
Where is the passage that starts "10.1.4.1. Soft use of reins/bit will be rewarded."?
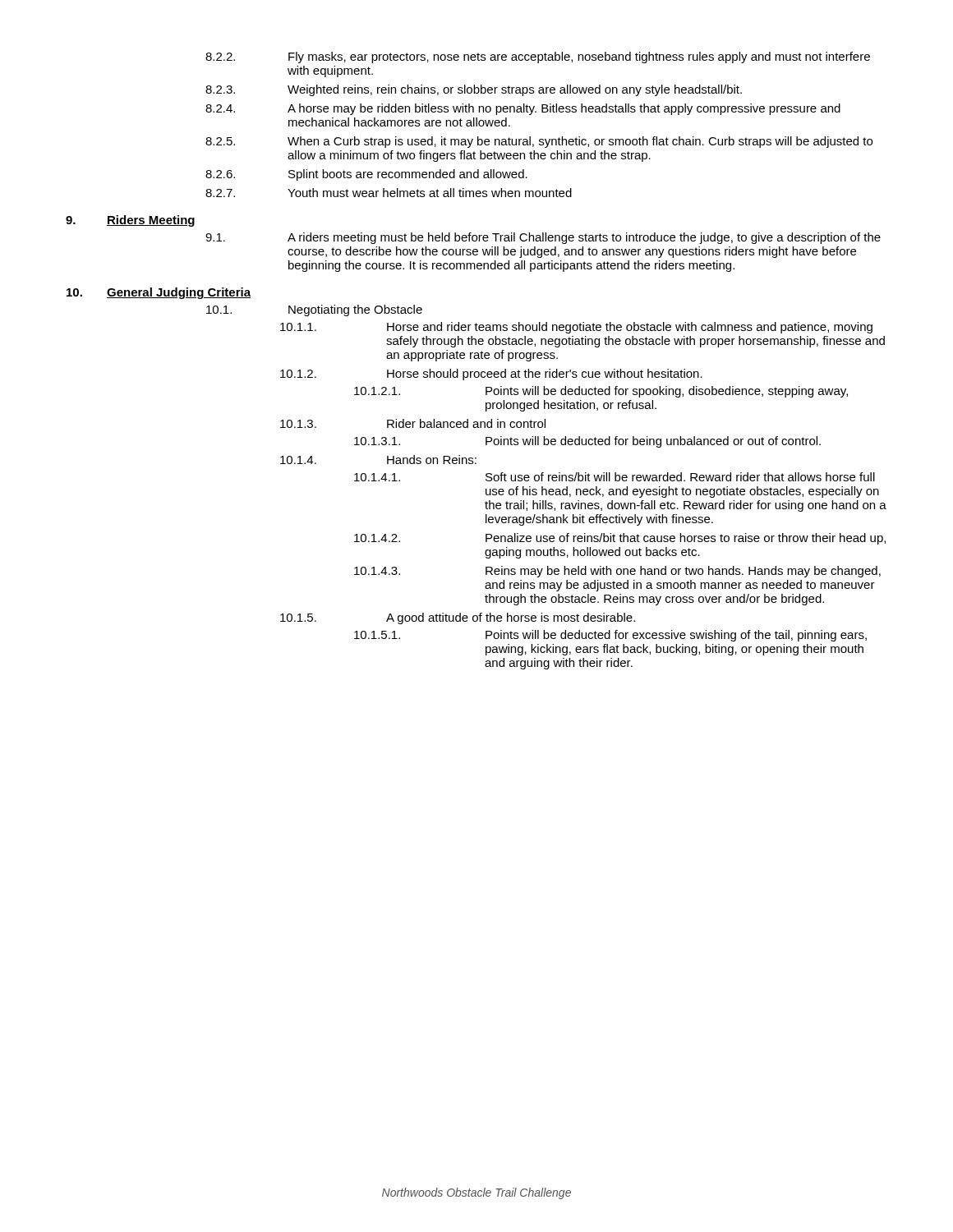[x=620, y=498]
